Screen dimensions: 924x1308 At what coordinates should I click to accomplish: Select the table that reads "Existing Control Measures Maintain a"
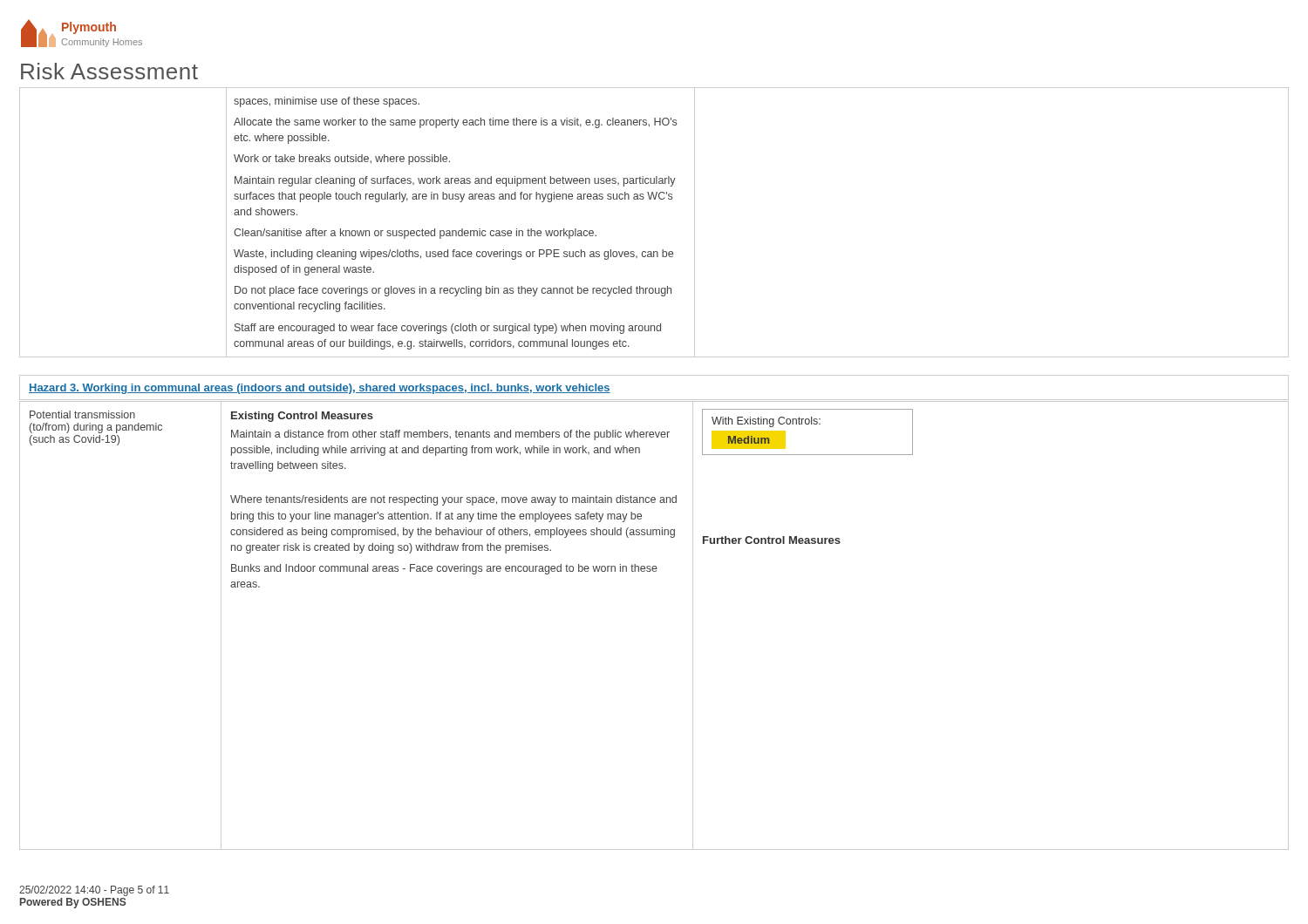pos(654,625)
